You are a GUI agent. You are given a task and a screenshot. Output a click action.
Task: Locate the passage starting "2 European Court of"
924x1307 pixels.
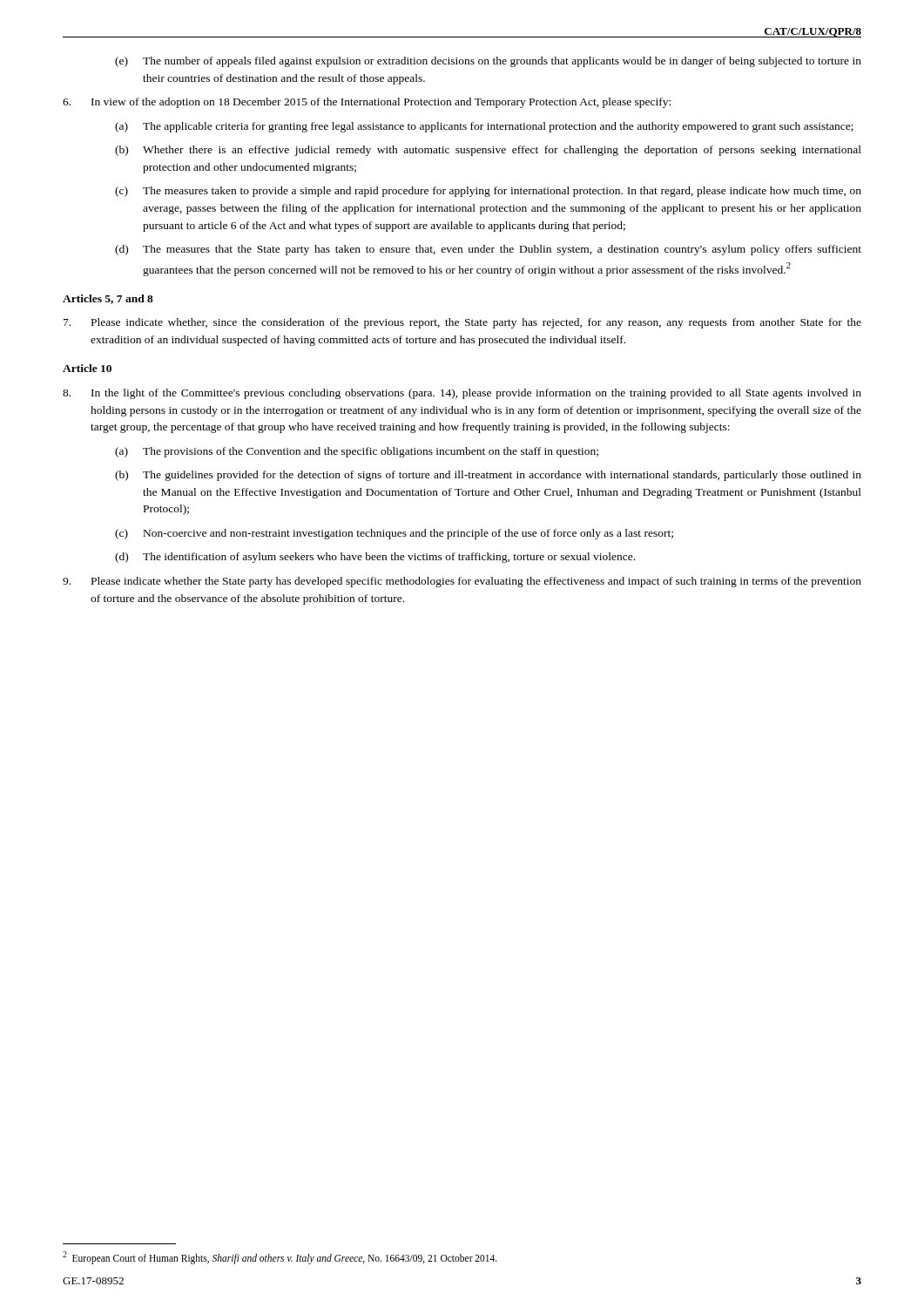tap(280, 1256)
